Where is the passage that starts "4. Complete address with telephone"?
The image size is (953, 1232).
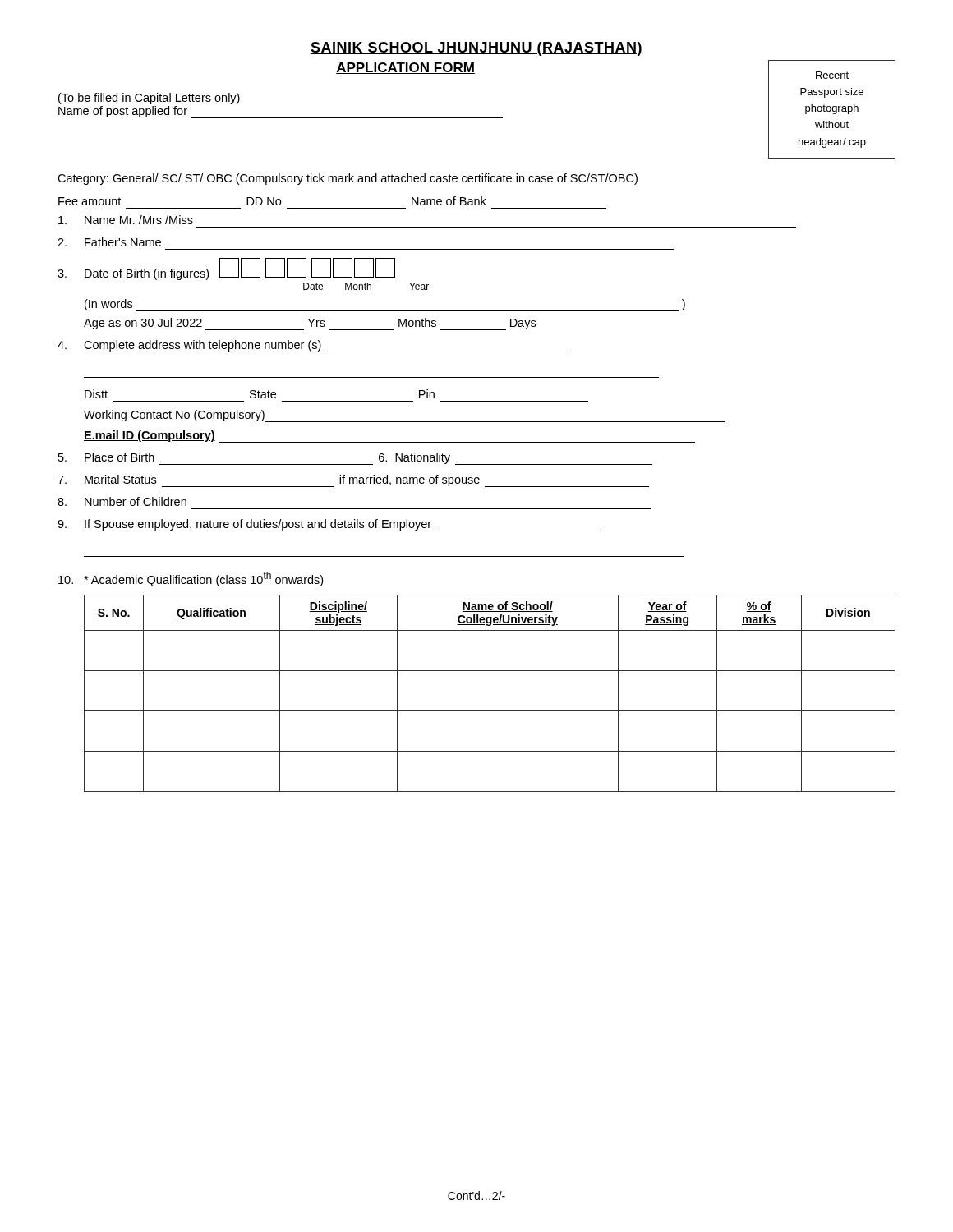pos(391,390)
